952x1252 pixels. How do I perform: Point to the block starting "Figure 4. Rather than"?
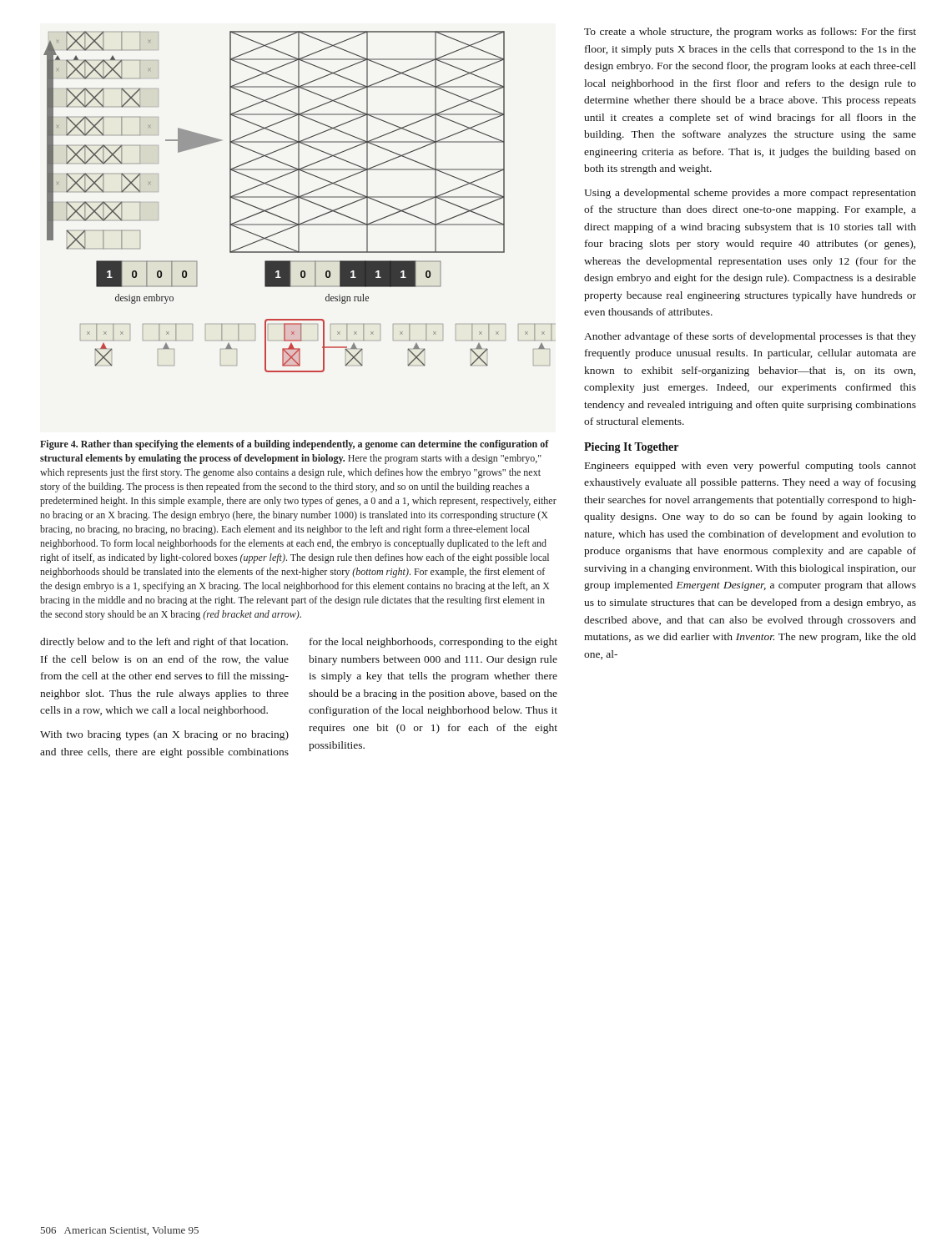coord(298,529)
